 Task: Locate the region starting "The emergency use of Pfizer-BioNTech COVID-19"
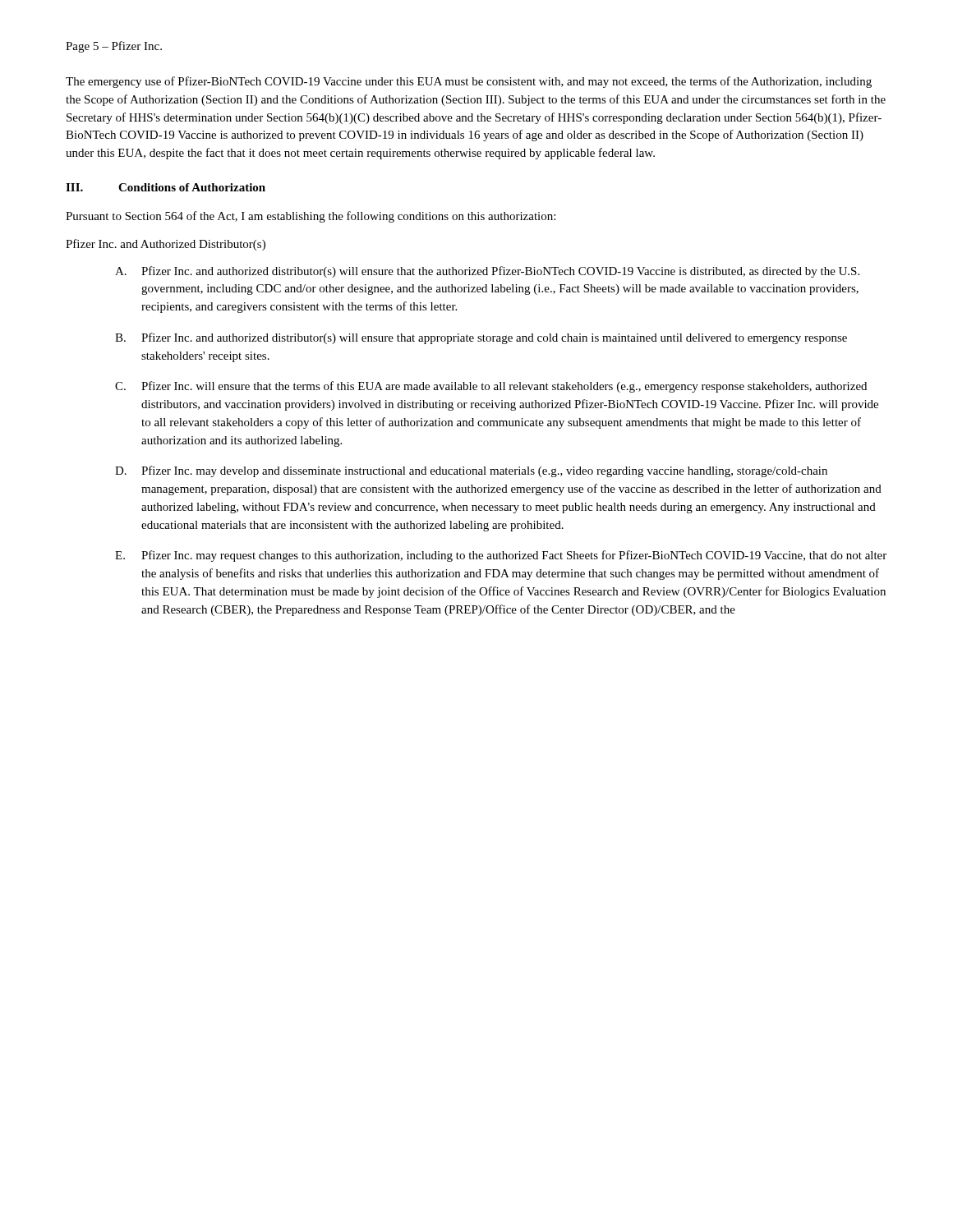pyautogui.click(x=476, y=117)
